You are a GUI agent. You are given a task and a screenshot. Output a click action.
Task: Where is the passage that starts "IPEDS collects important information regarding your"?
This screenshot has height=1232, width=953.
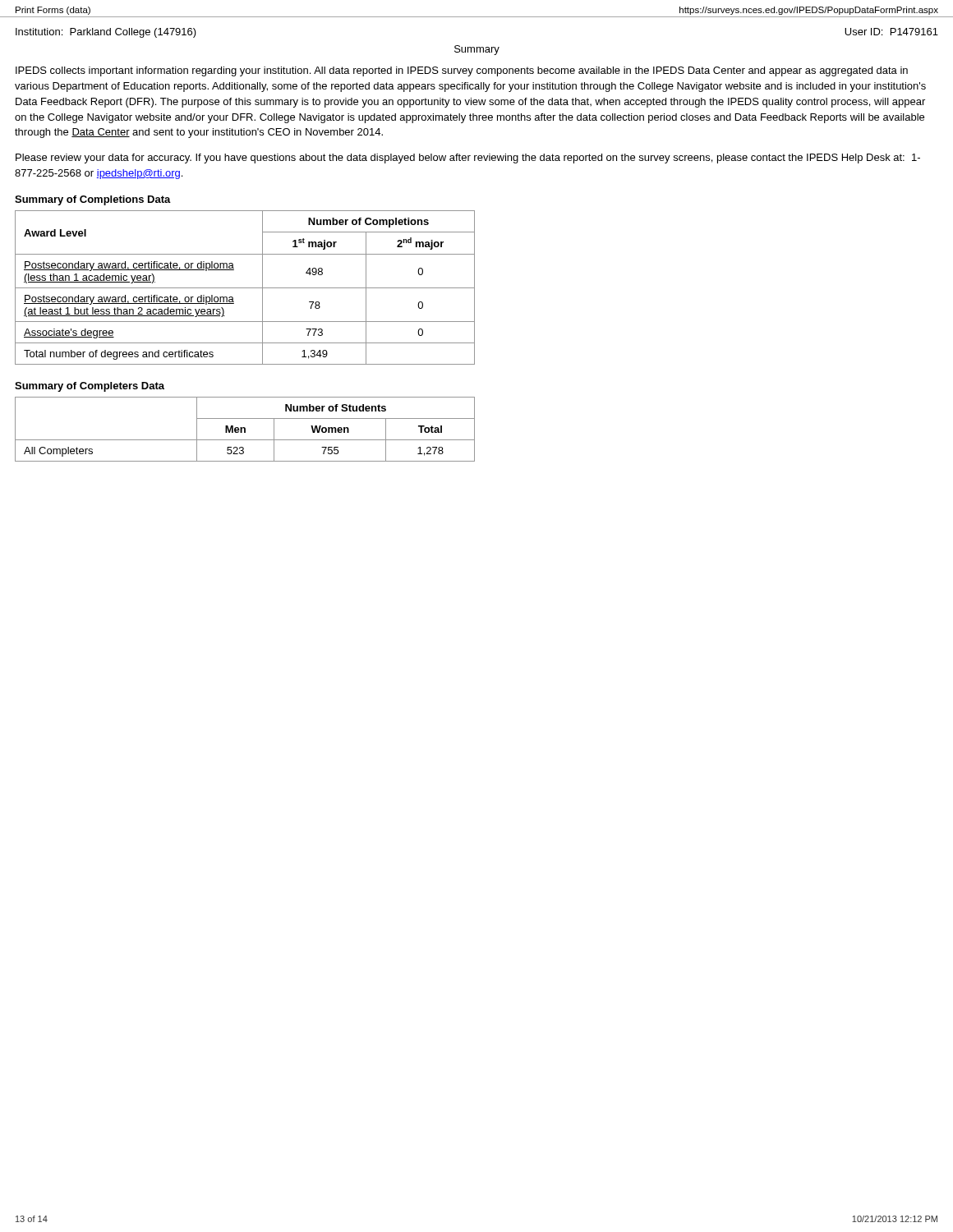point(470,101)
